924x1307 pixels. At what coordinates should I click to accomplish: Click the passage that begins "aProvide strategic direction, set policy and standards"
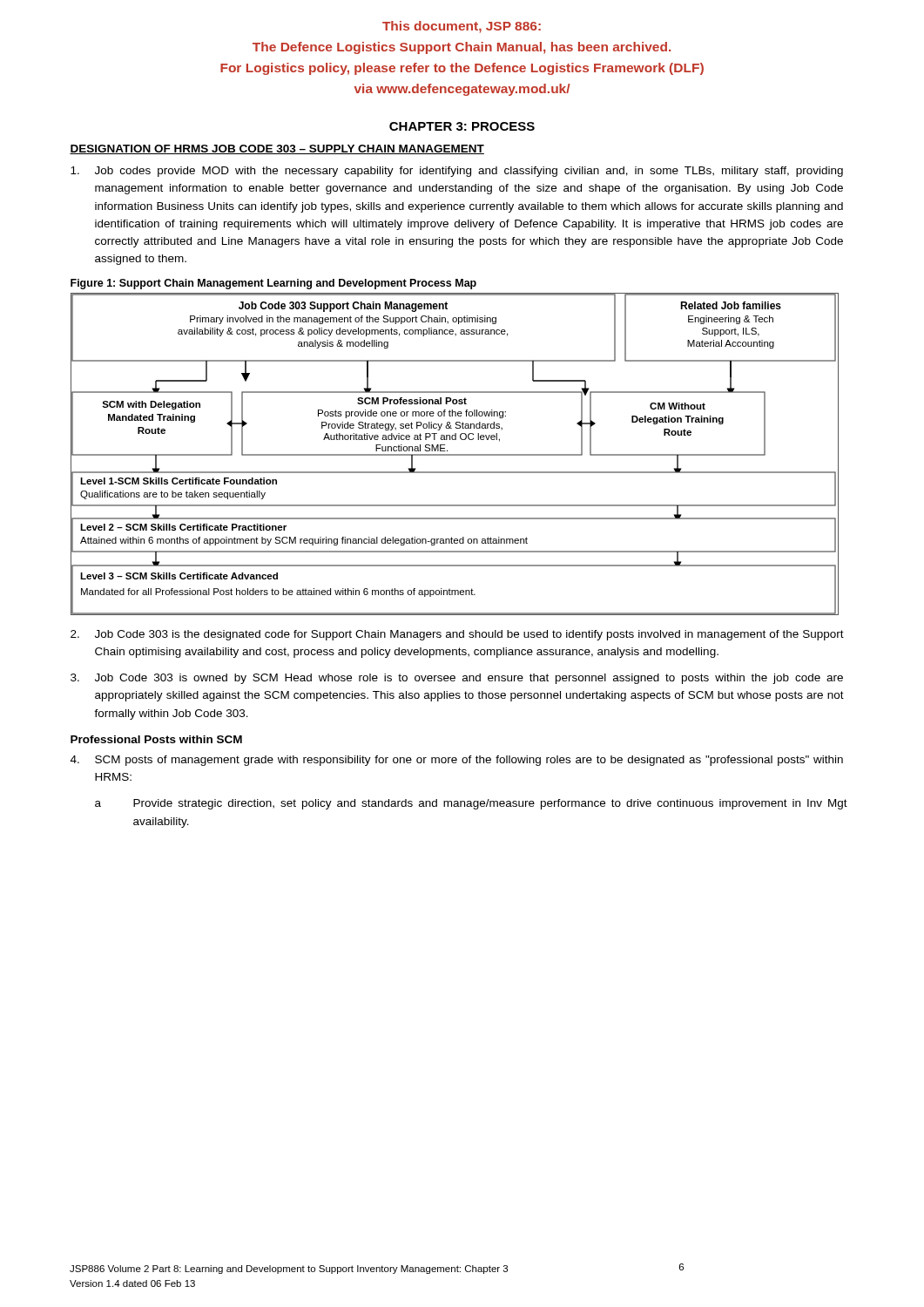459,813
